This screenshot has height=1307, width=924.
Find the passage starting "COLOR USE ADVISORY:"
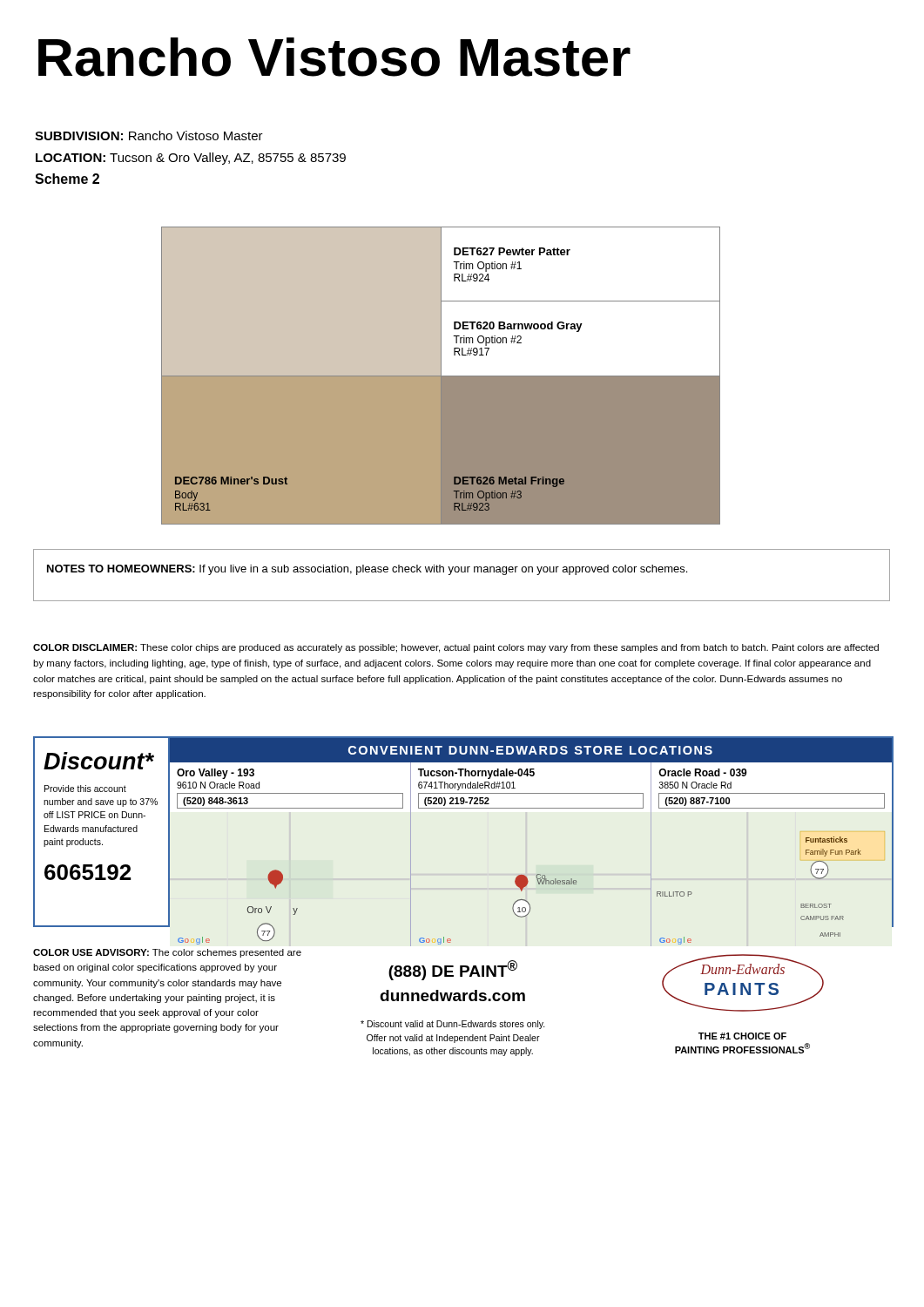click(x=168, y=998)
